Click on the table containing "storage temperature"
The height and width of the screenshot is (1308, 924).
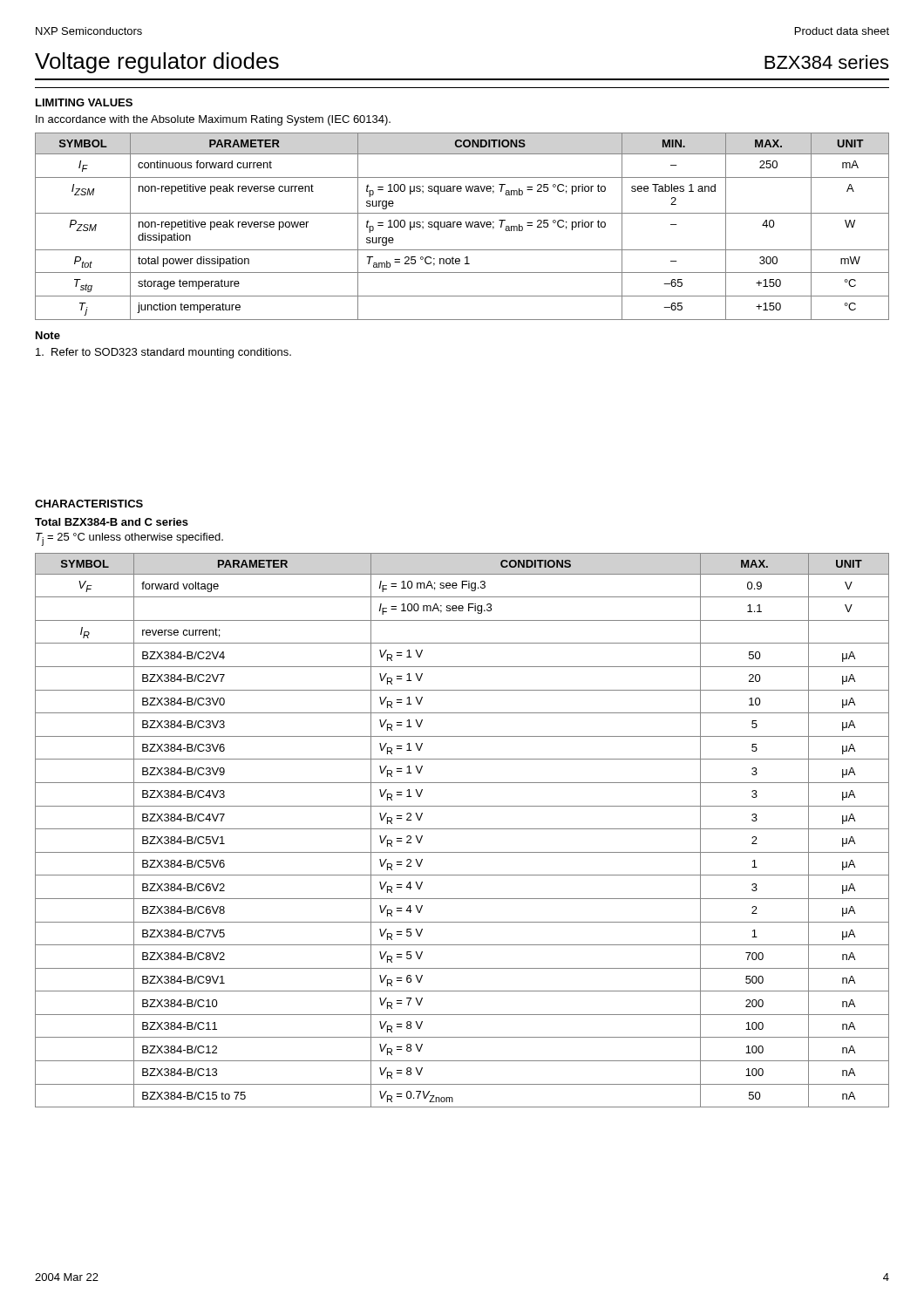coord(462,226)
